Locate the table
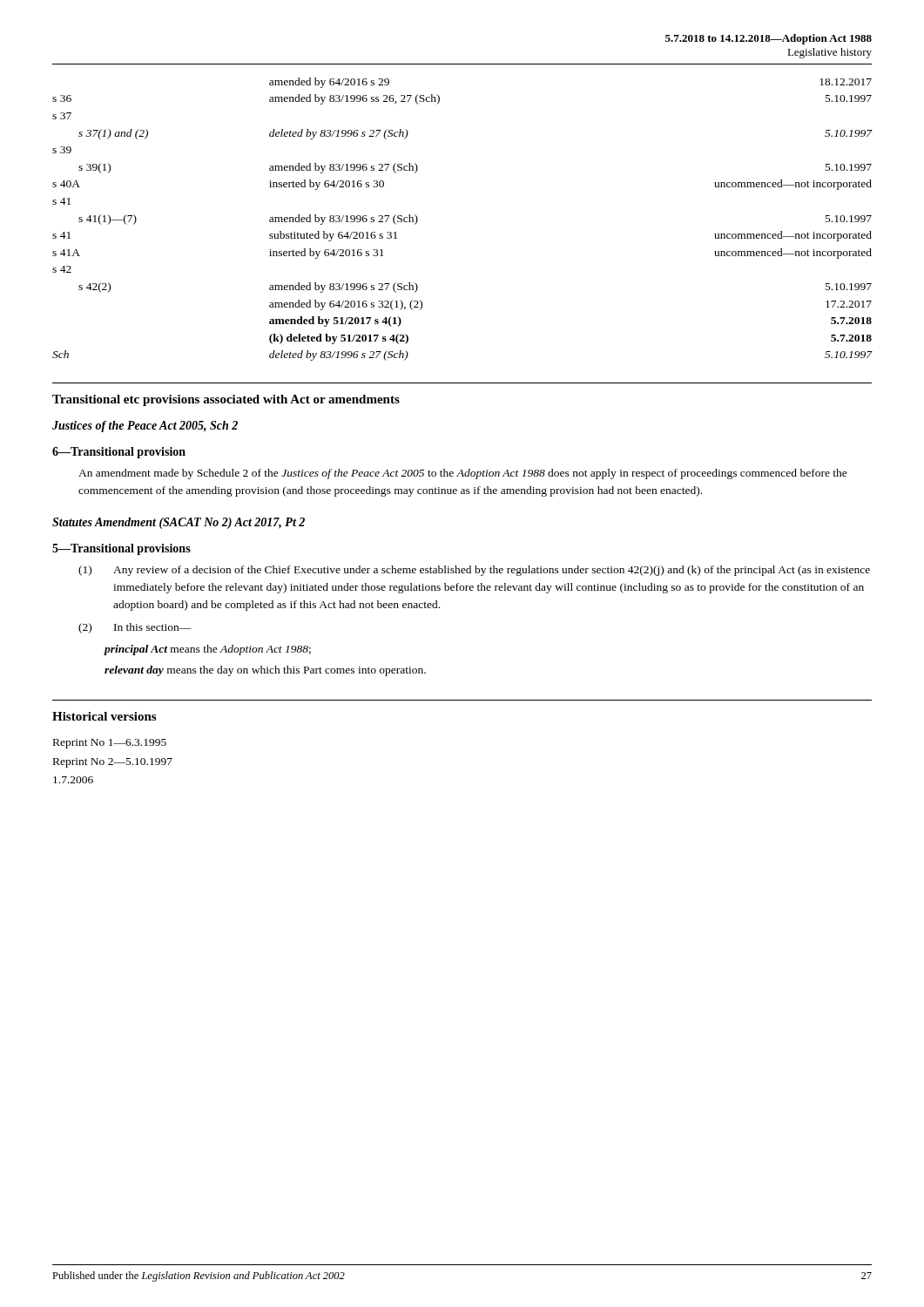This screenshot has width=924, height=1307. (462, 218)
